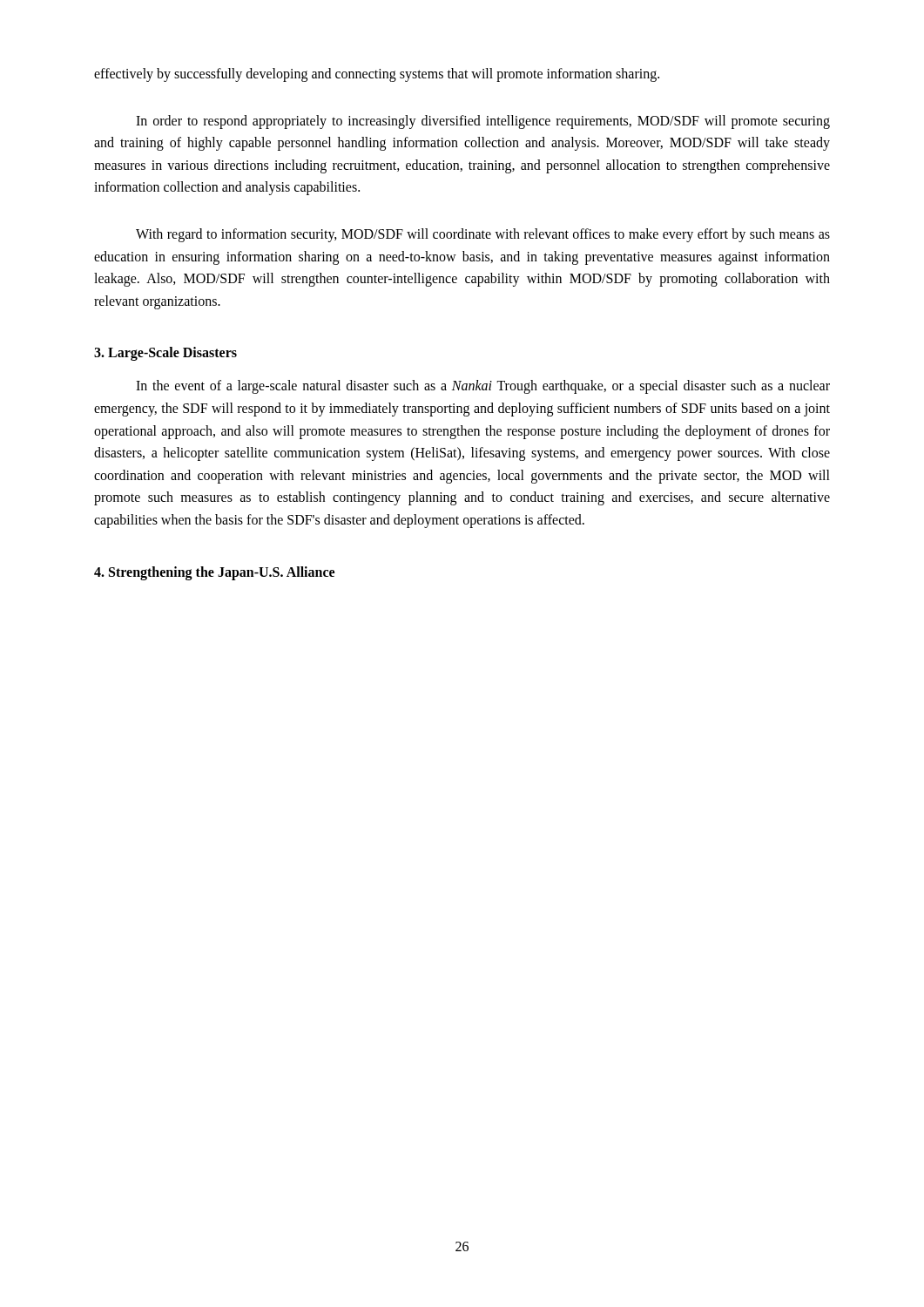Click on the text starting "effectively by successfully"

point(377,74)
